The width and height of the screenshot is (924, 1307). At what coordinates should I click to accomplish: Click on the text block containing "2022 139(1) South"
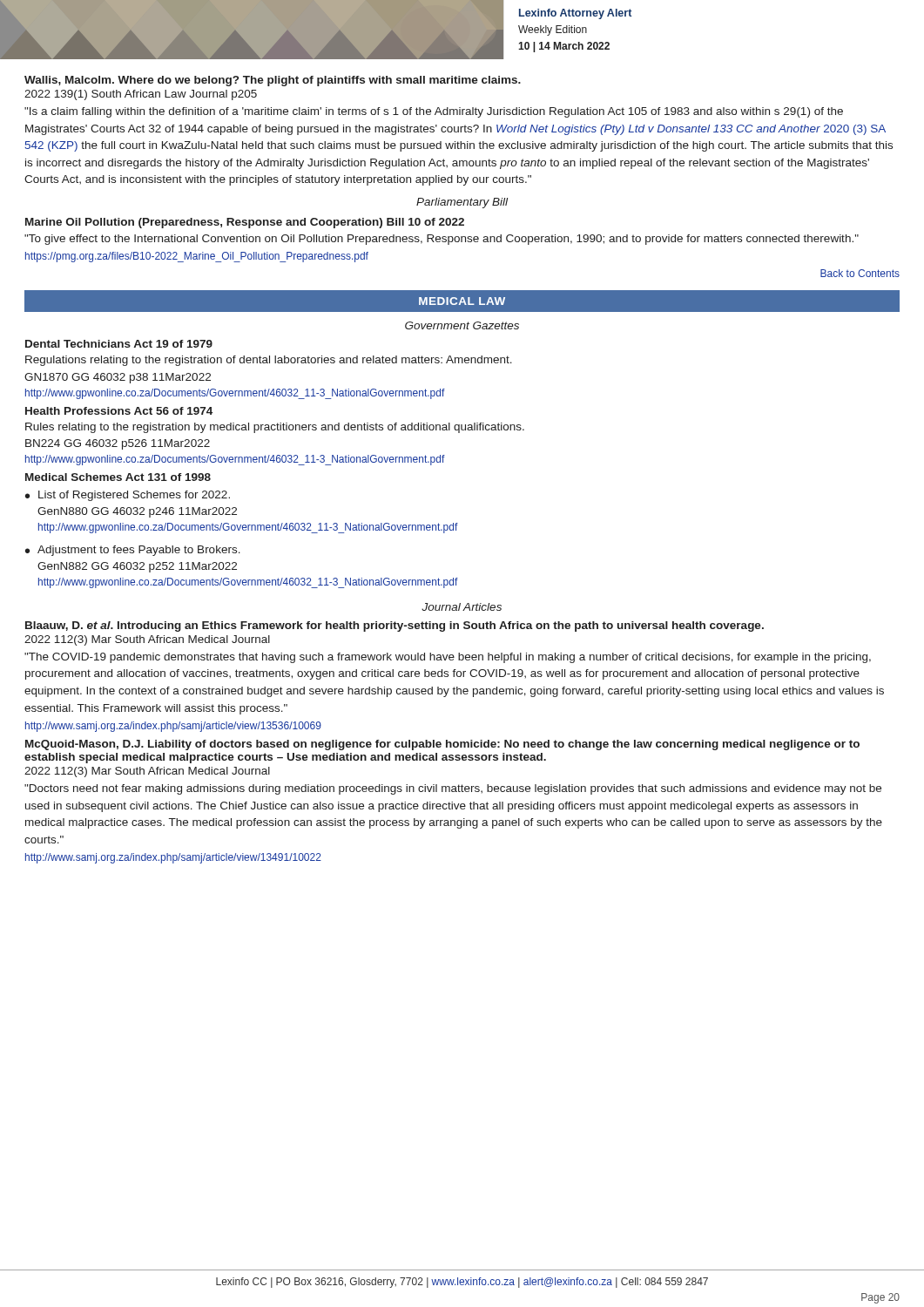pos(462,94)
